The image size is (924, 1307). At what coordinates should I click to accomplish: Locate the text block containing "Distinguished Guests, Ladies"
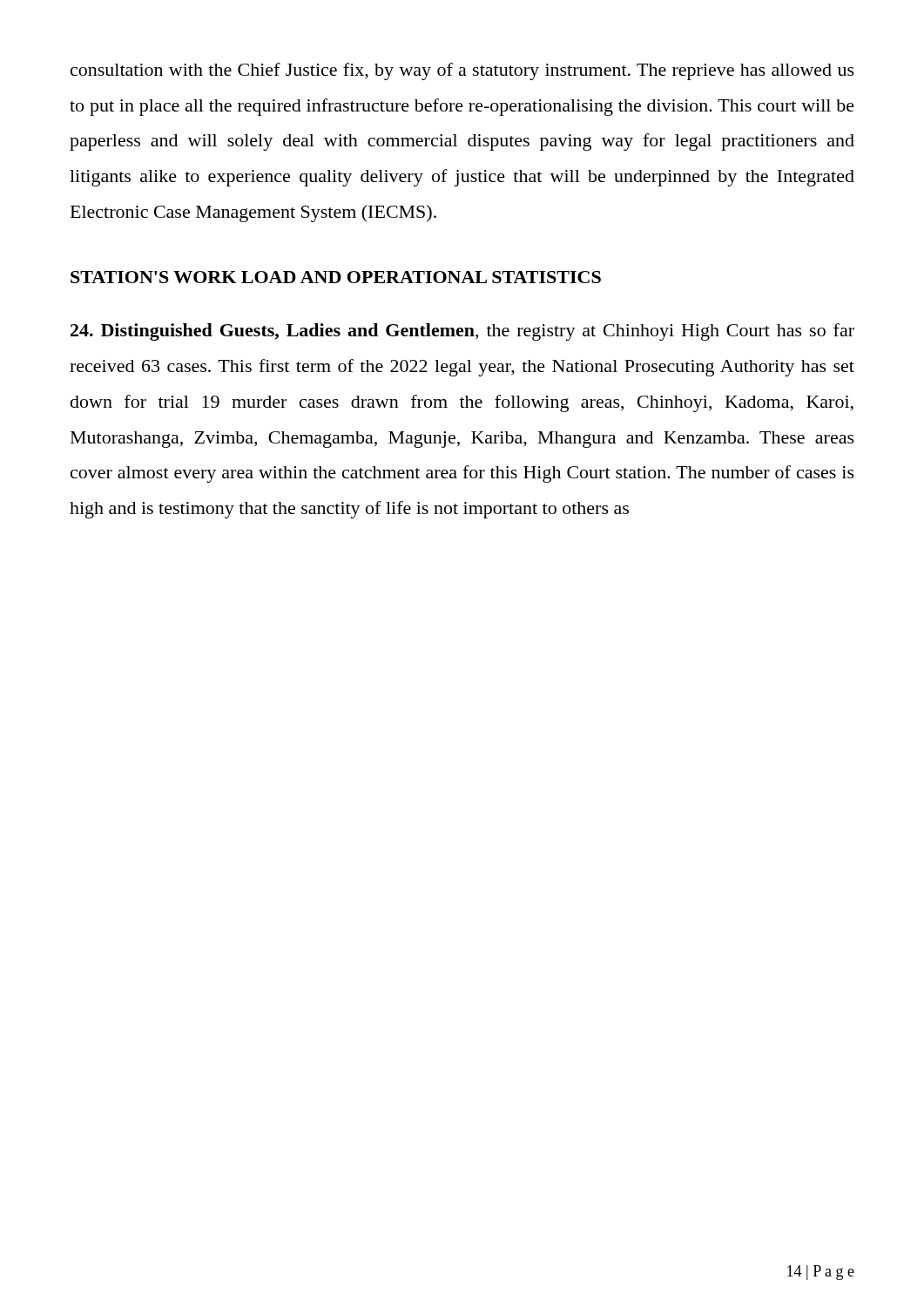click(x=462, y=332)
